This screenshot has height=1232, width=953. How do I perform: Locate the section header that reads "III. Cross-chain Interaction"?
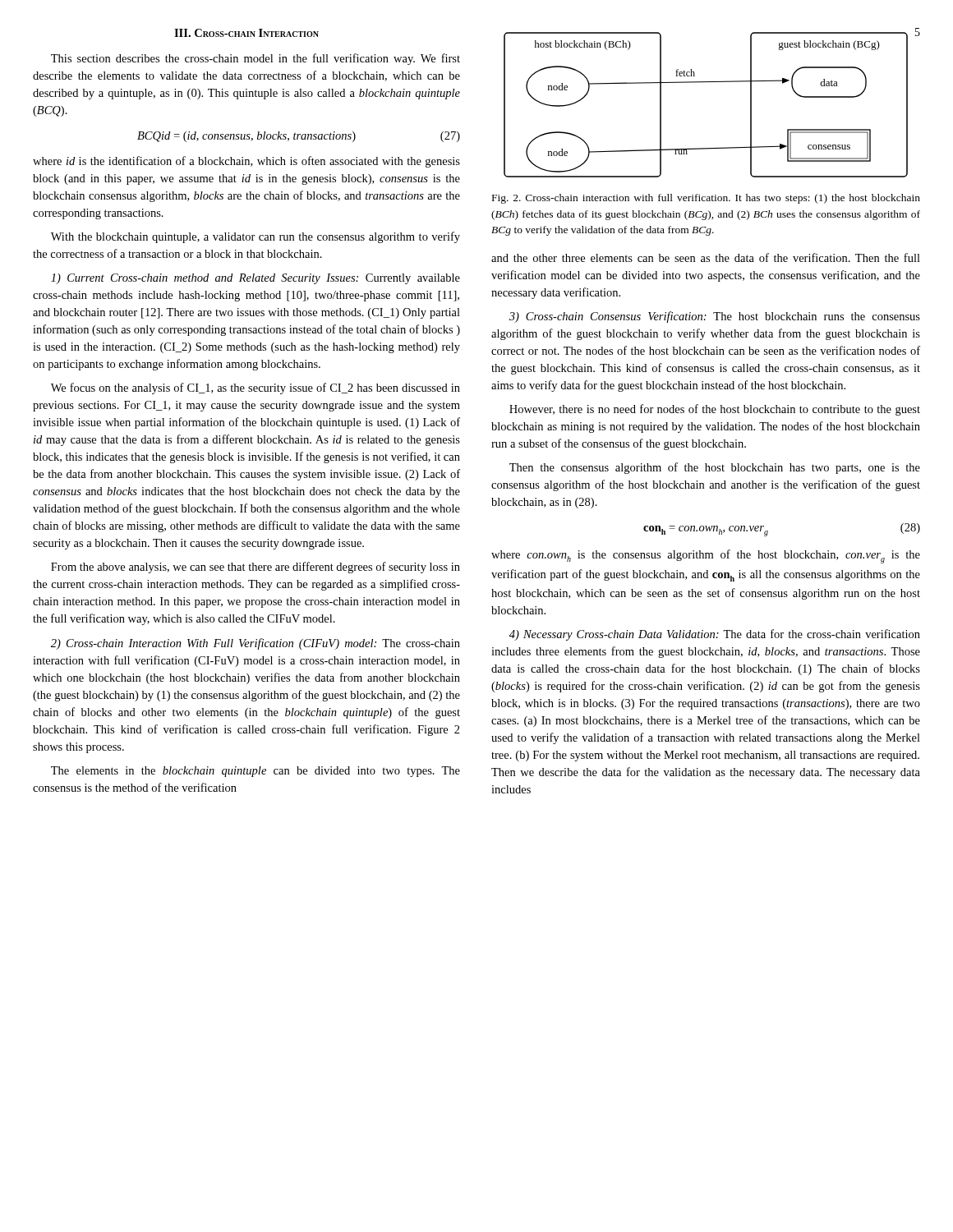click(x=246, y=33)
